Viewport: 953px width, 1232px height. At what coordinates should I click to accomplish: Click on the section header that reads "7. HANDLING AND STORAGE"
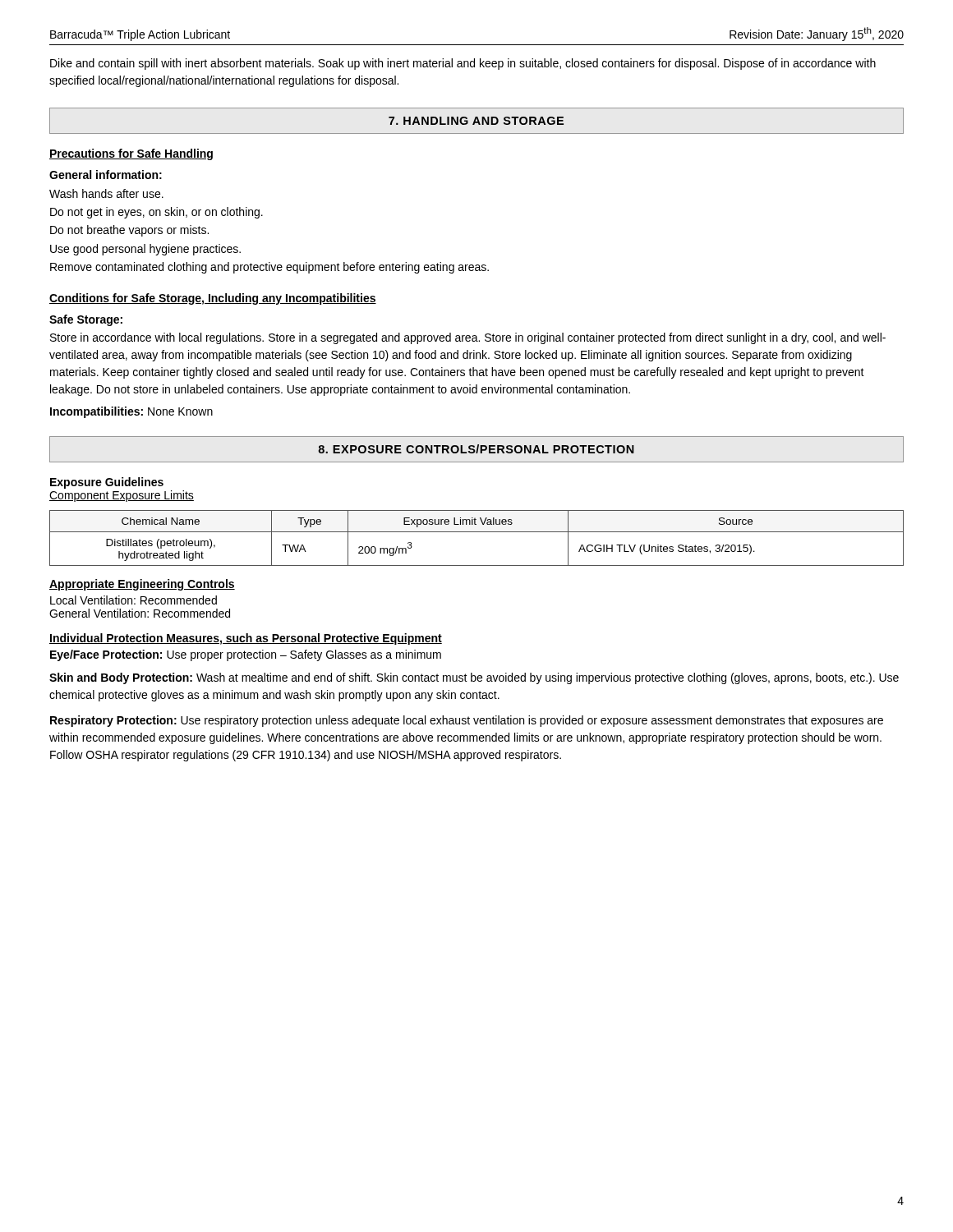point(476,120)
